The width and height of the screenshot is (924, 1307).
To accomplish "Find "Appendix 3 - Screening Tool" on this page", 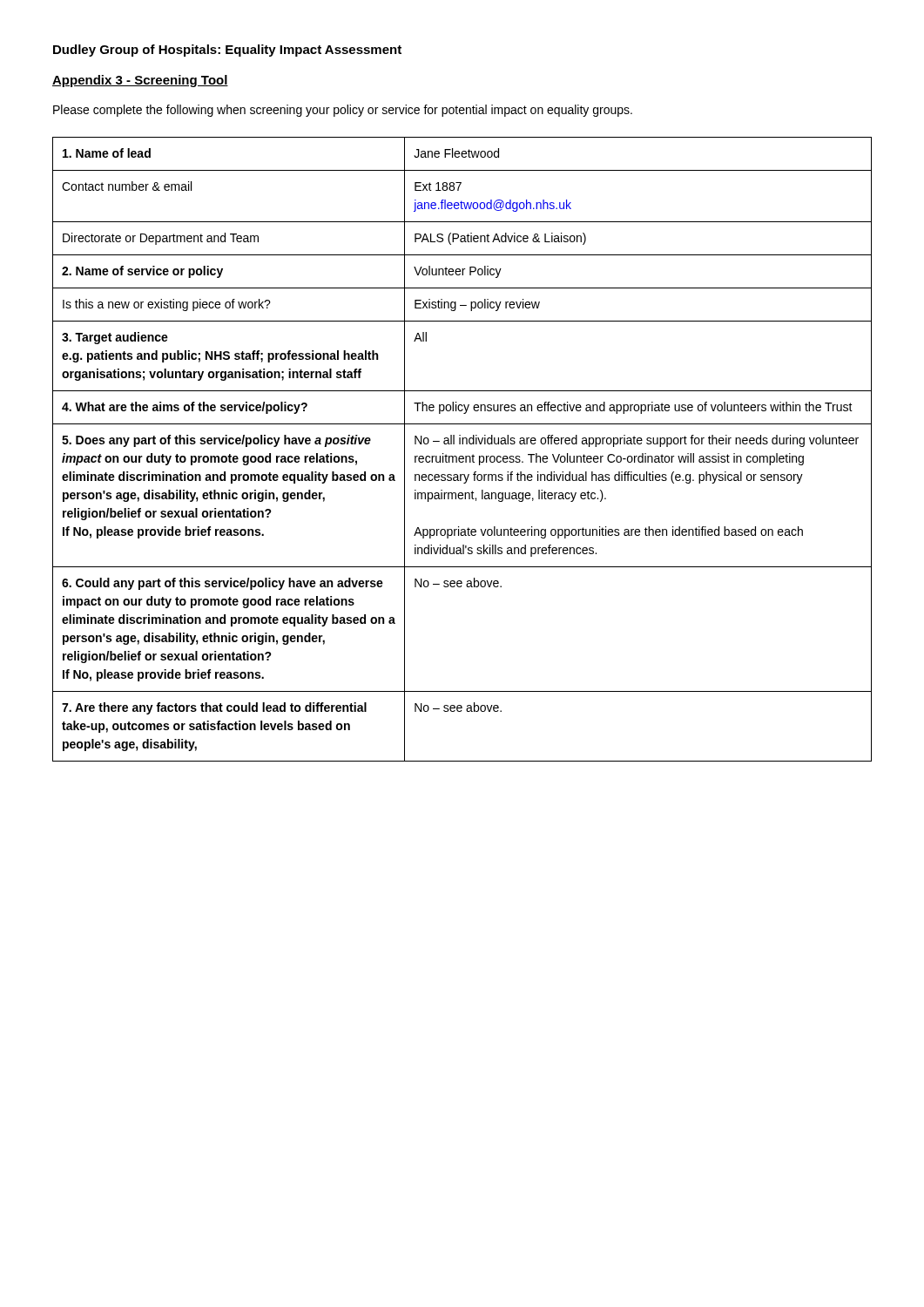I will (x=140, y=80).
